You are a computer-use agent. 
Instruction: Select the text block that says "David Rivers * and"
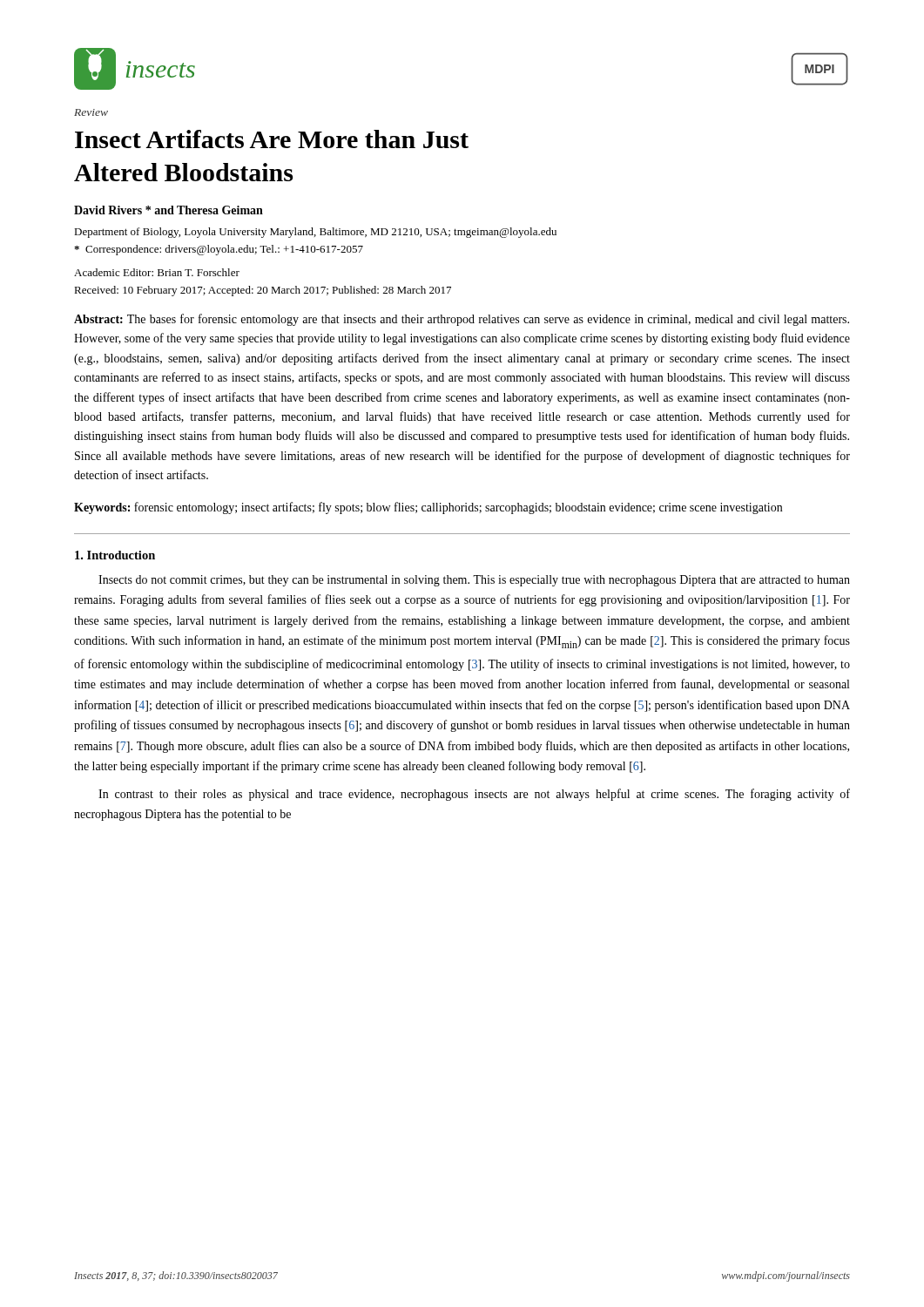pos(168,210)
